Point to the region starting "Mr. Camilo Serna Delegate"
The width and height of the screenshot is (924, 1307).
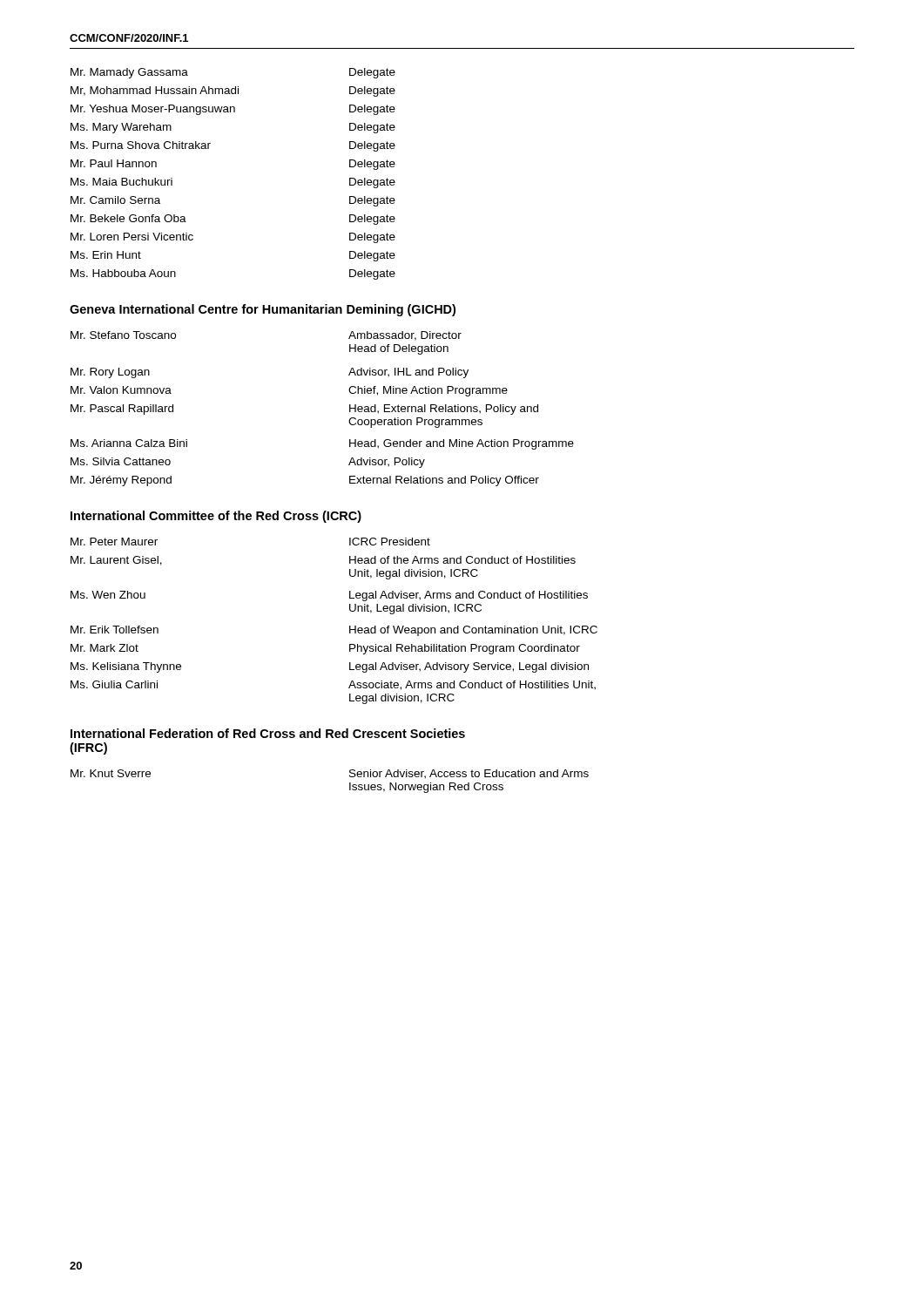[115, 201]
